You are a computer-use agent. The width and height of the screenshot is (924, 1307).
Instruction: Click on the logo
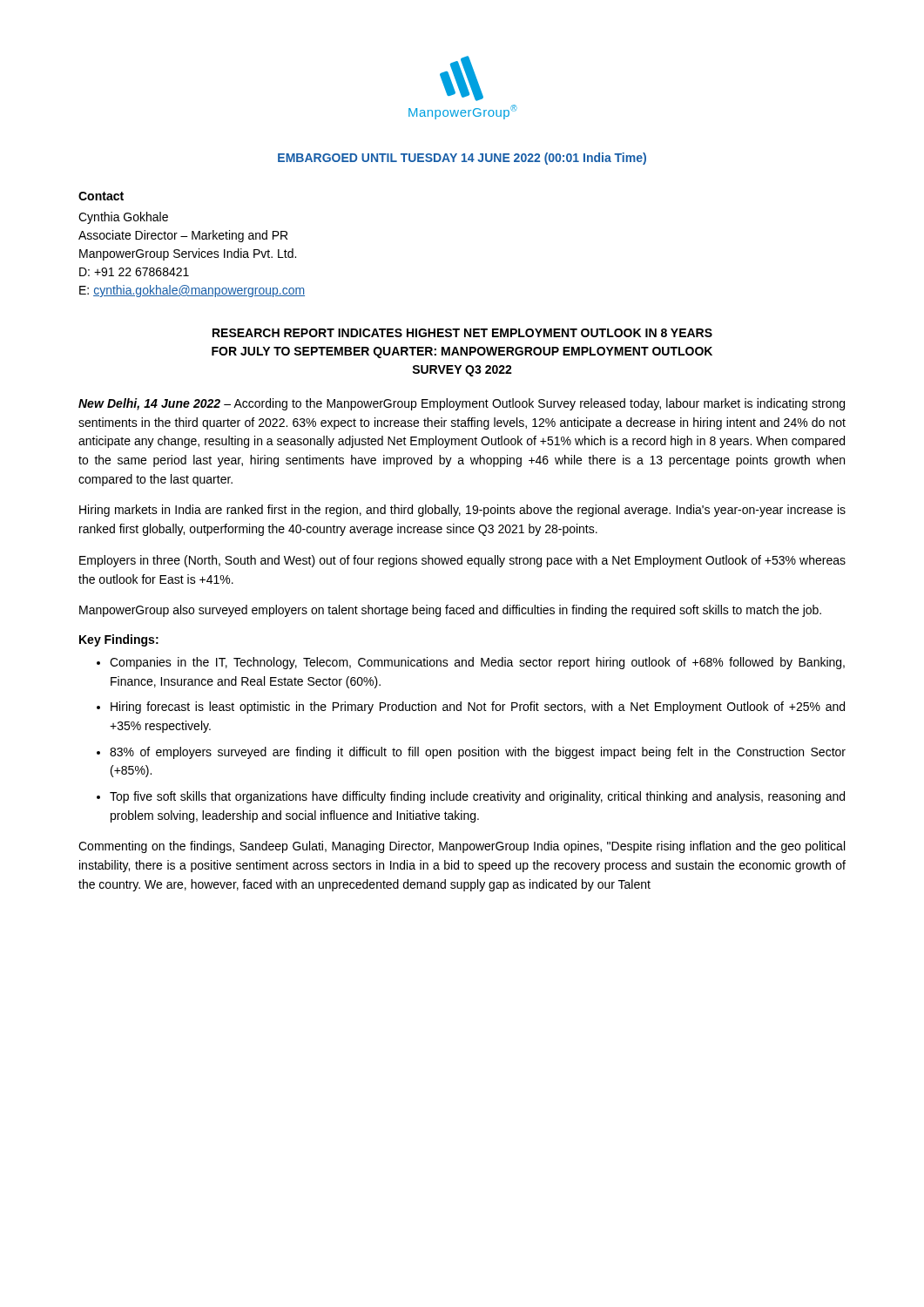pos(462,88)
